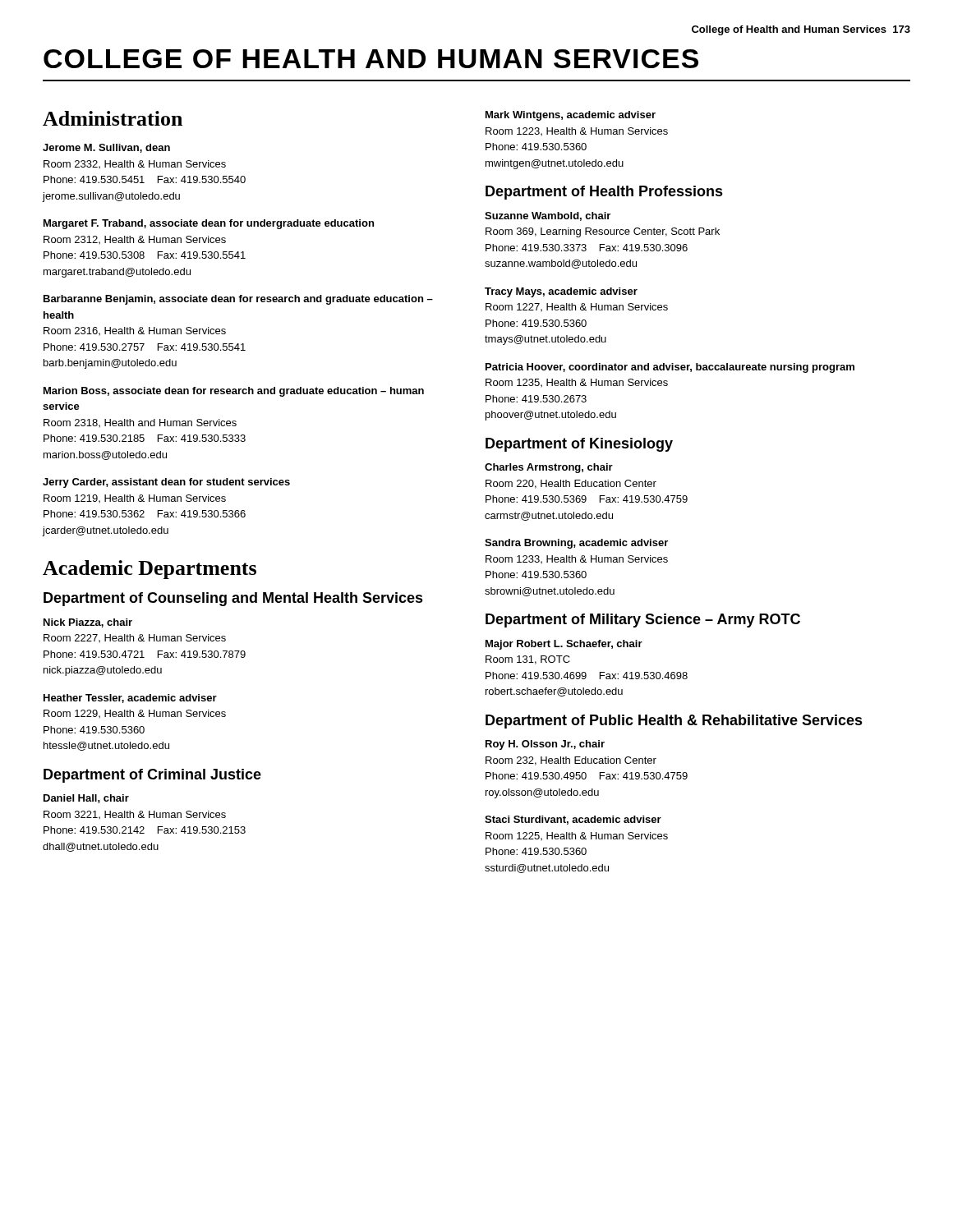Click on the section header with the text "Department of Health Professions"

tap(698, 192)
